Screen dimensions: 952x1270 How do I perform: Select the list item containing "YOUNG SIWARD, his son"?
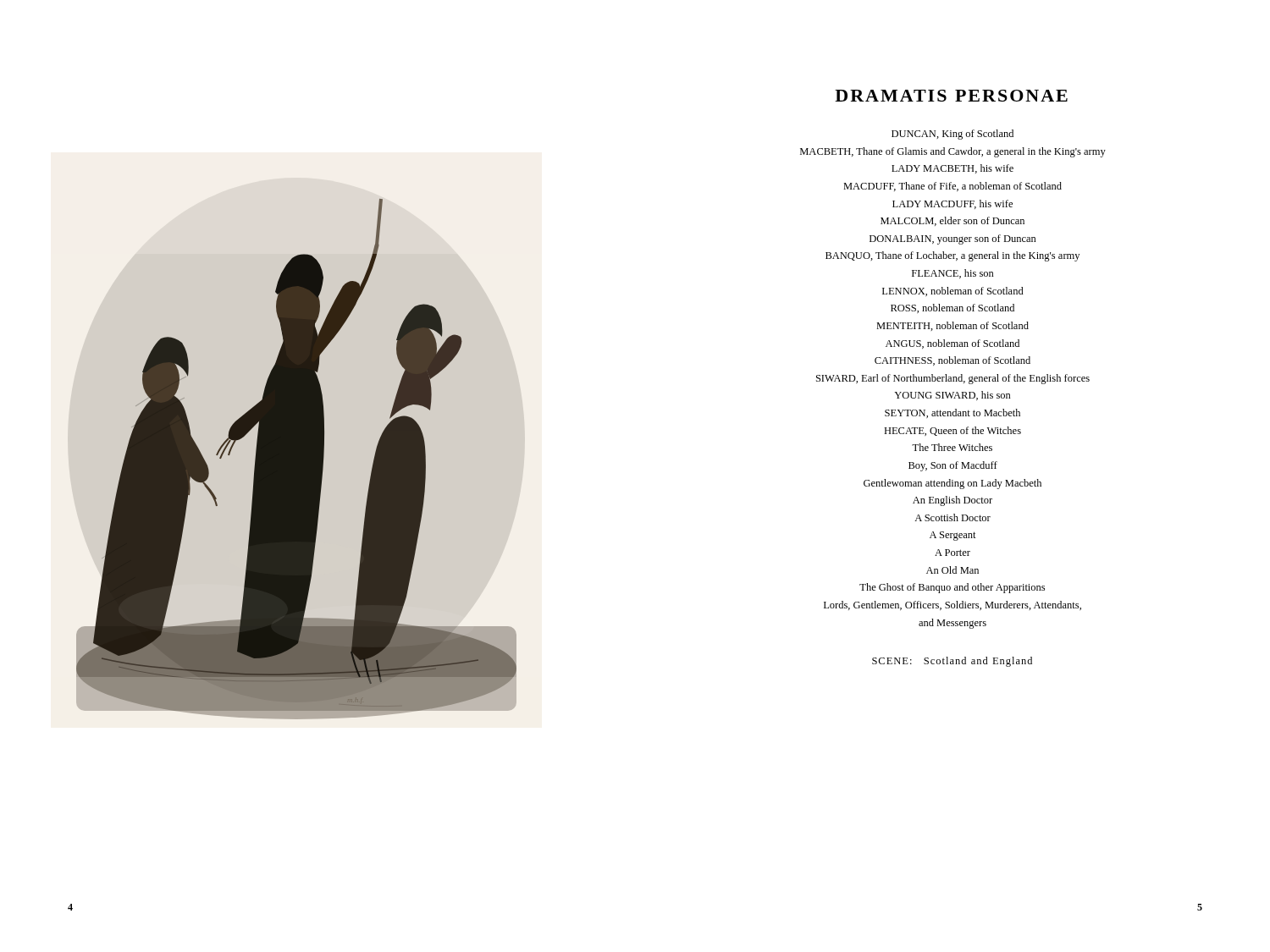(952, 396)
